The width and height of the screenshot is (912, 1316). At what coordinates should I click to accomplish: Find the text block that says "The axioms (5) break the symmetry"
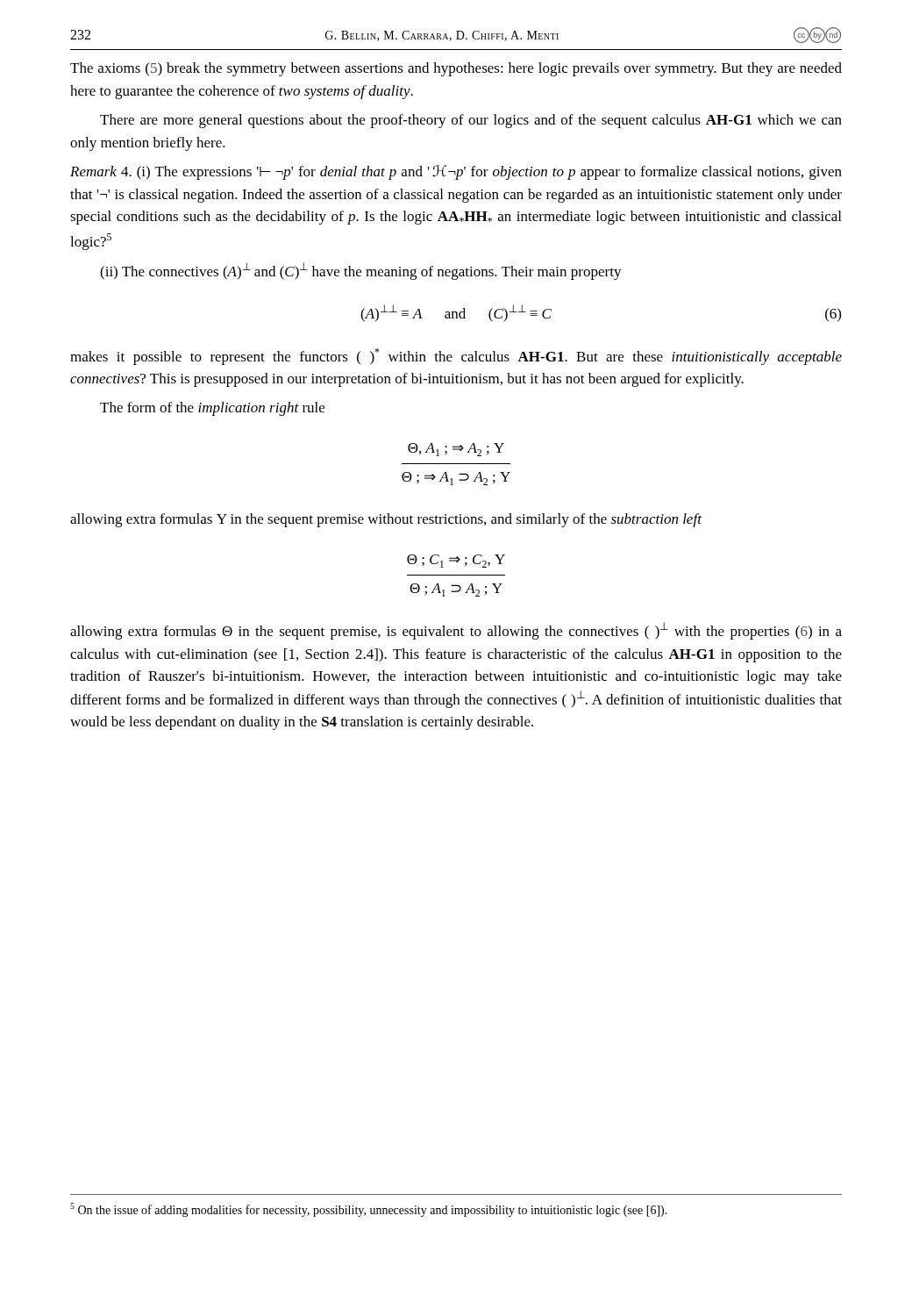[x=456, y=79]
